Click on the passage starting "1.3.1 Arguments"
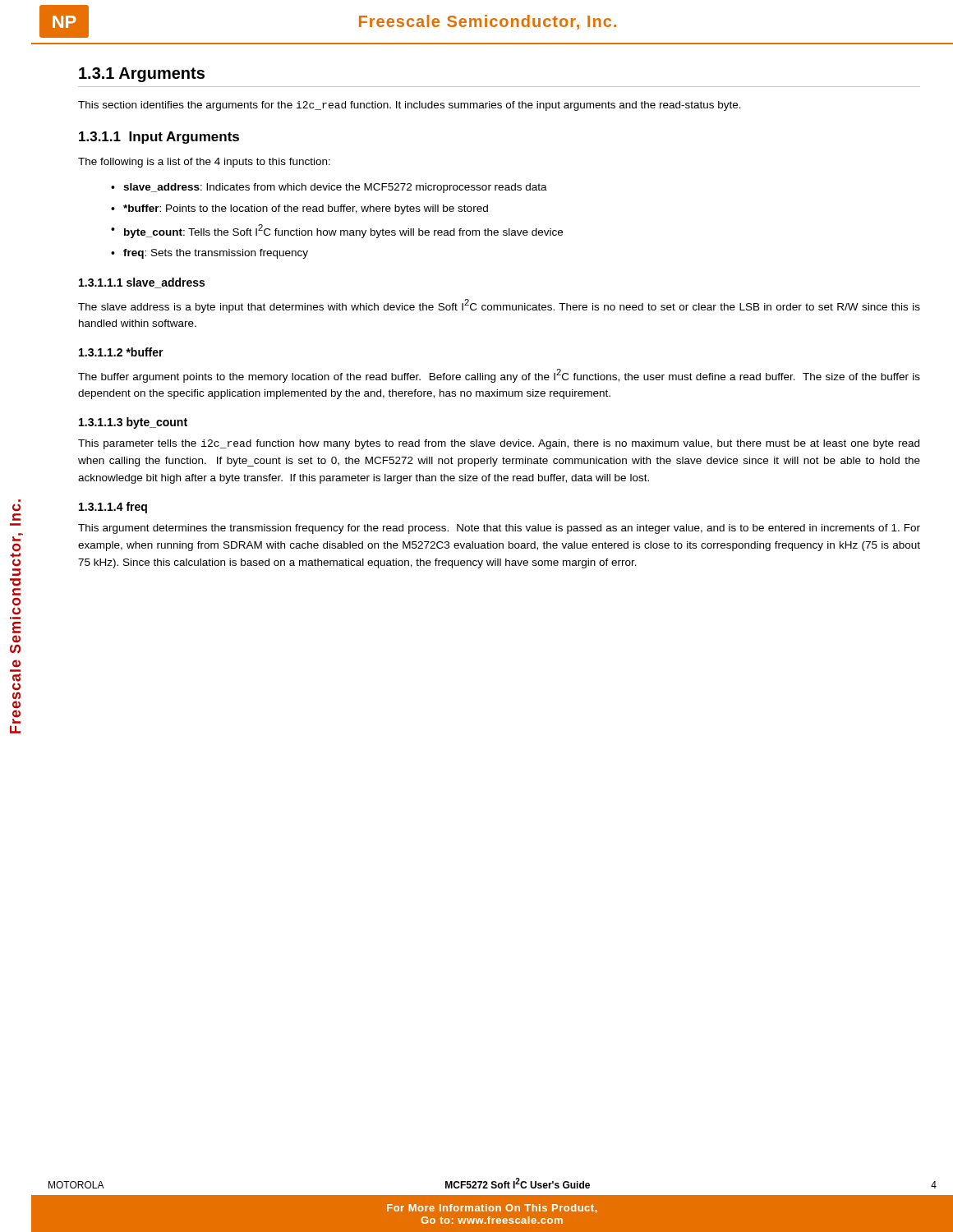953x1232 pixels. pos(142,73)
